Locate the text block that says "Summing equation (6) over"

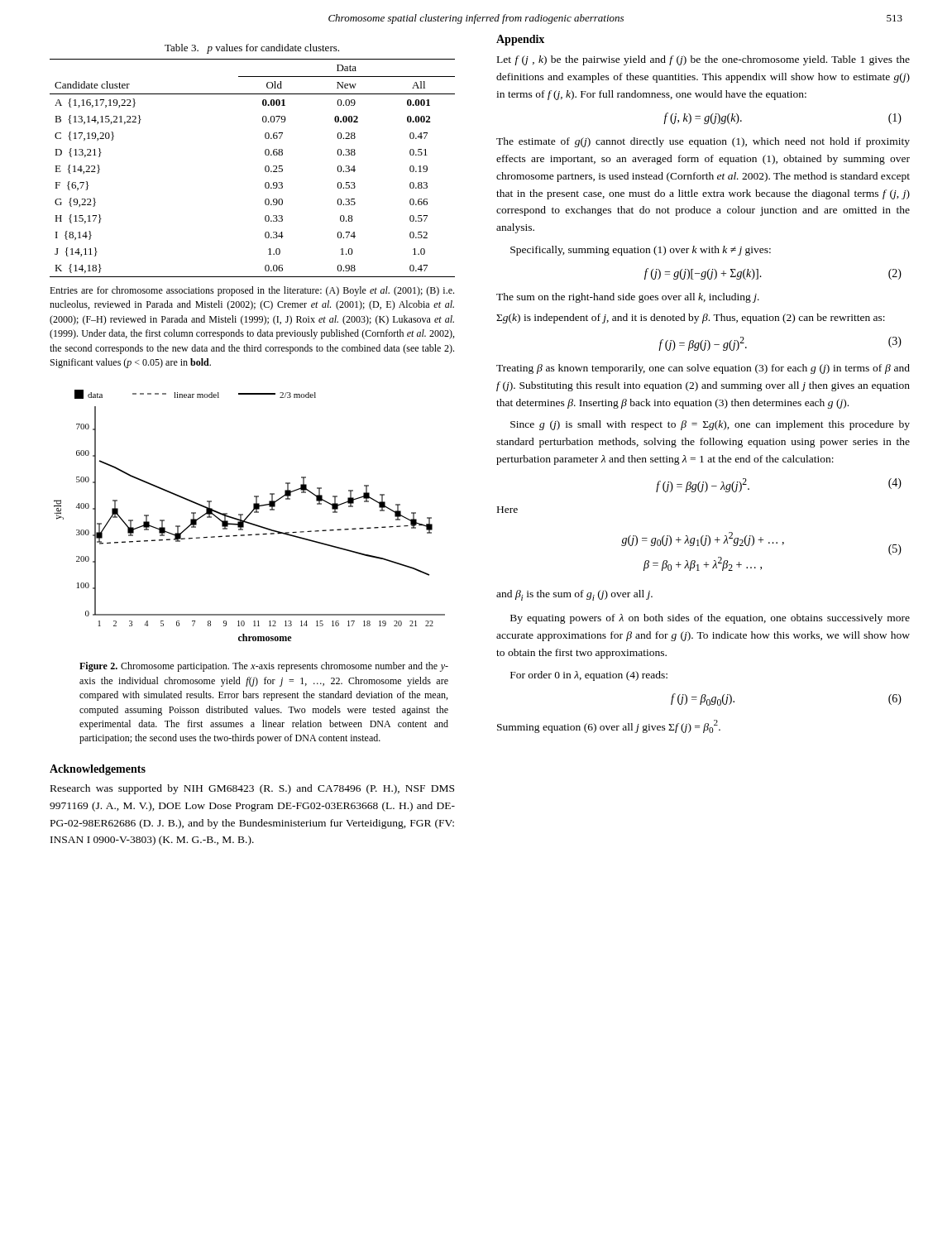609,726
